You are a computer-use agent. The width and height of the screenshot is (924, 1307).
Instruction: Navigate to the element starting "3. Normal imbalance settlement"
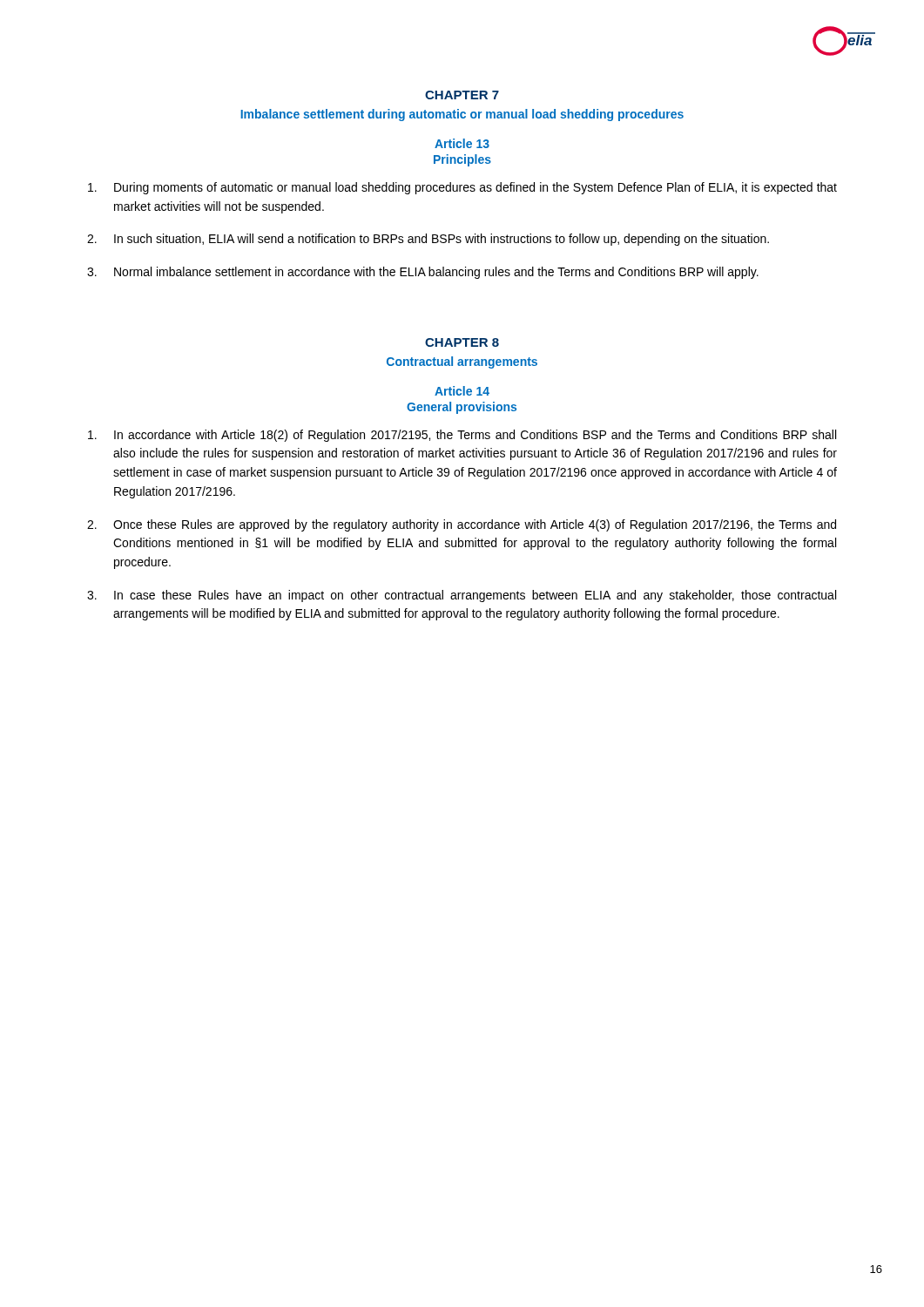tap(462, 273)
